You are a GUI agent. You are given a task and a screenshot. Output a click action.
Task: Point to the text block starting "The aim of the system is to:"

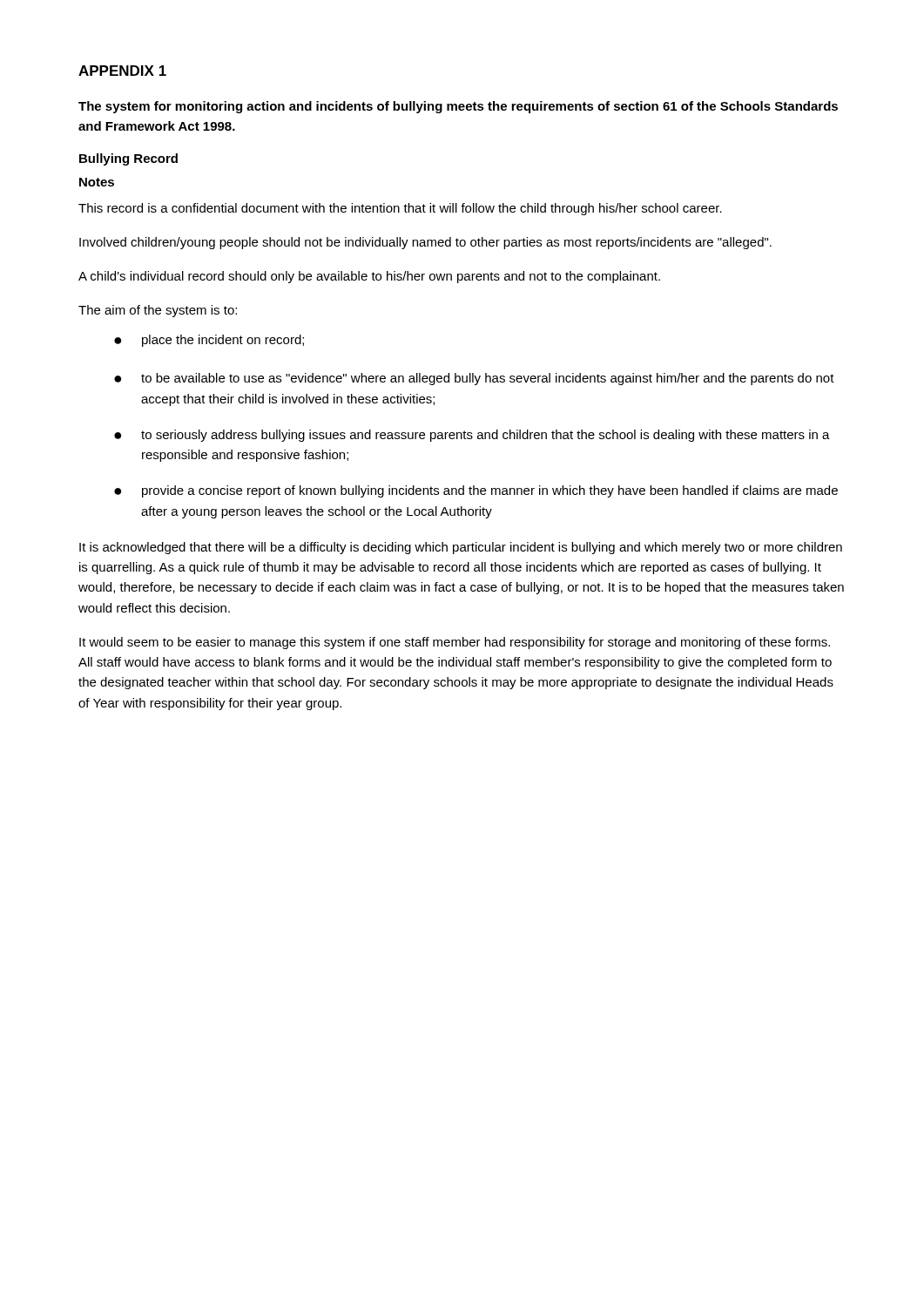(x=158, y=310)
